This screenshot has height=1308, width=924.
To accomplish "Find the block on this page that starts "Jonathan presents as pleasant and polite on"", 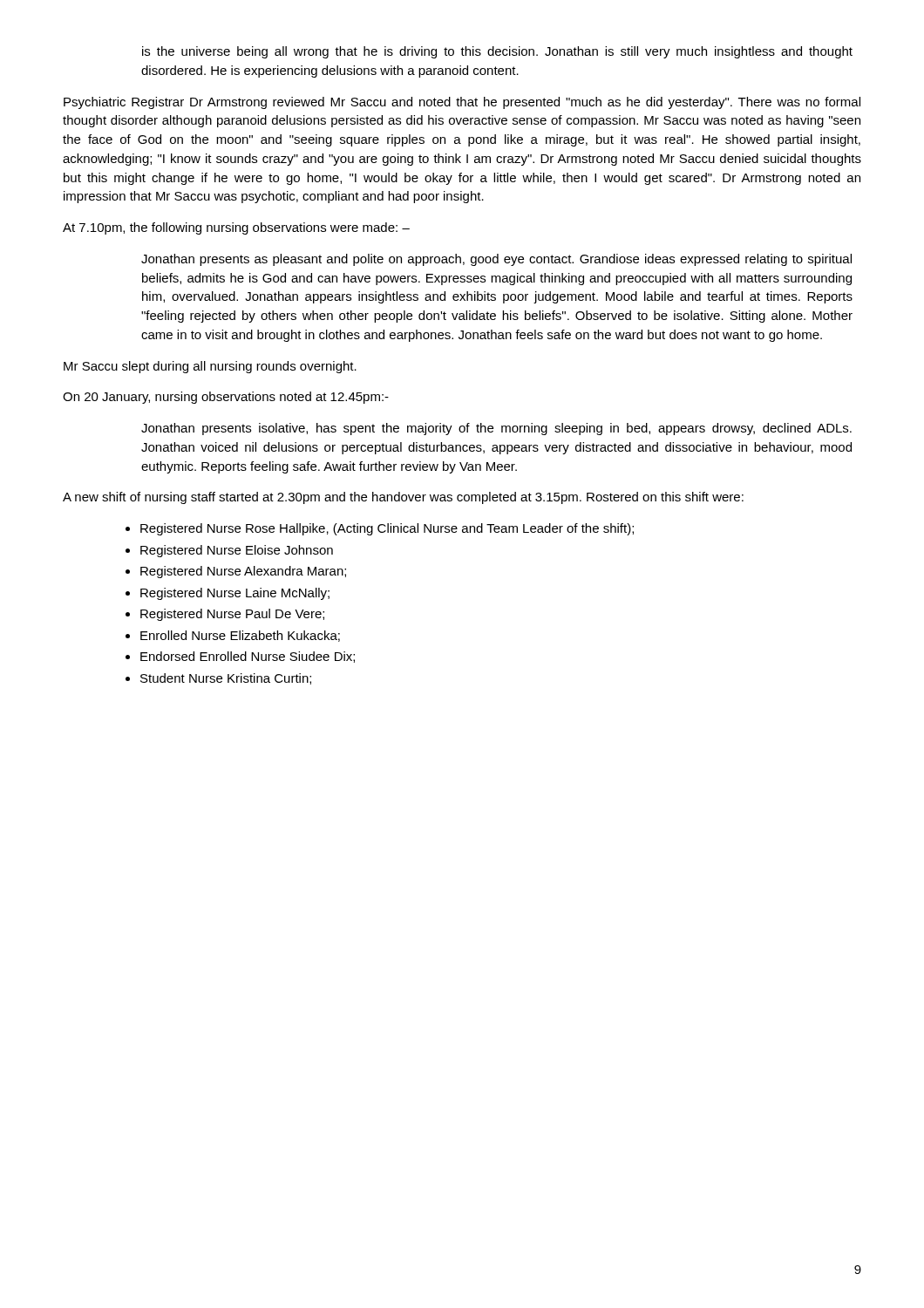I will click(x=497, y=296).
